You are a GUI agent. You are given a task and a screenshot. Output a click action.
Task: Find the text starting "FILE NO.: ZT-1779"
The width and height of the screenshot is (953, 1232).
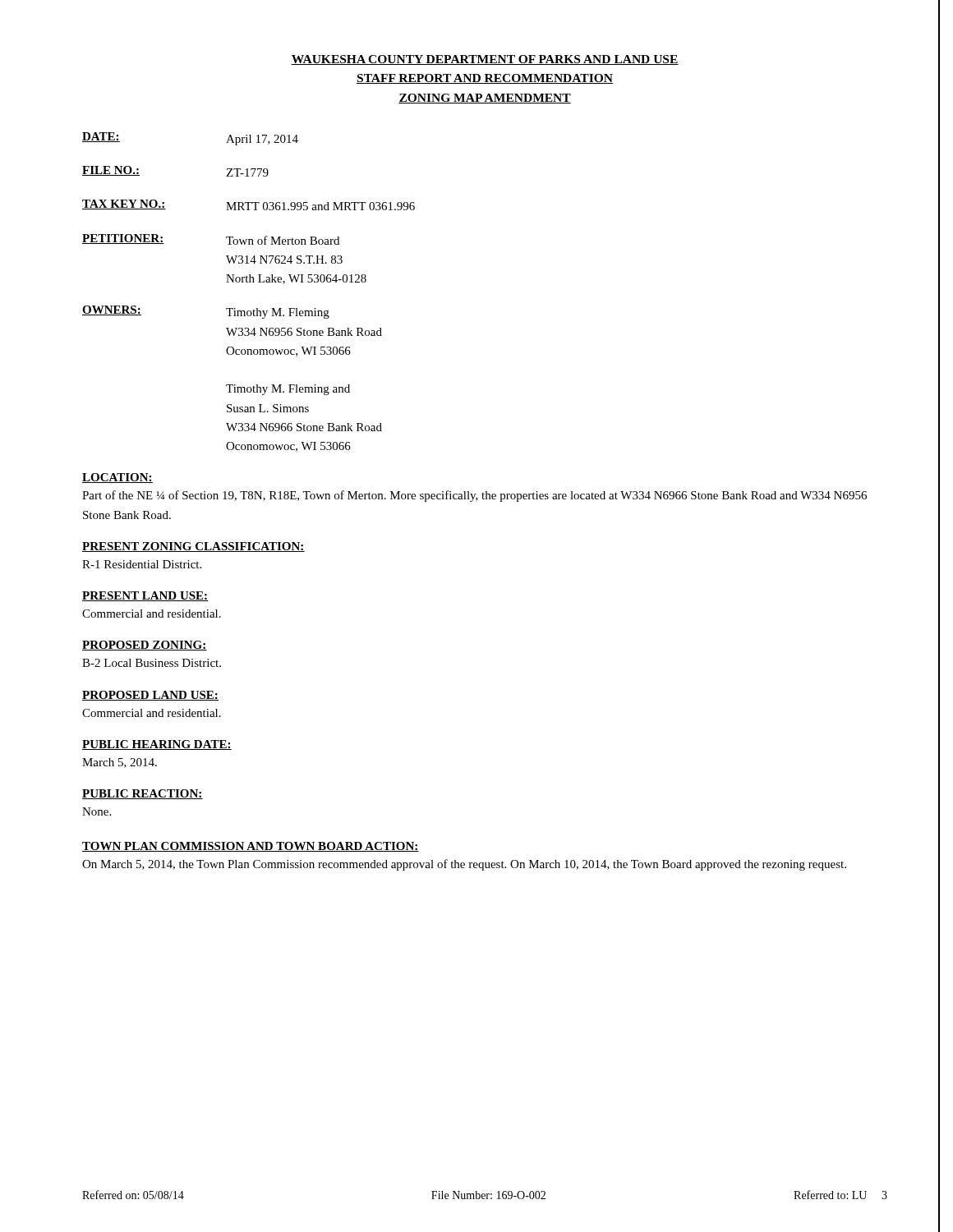pos(110,172)
